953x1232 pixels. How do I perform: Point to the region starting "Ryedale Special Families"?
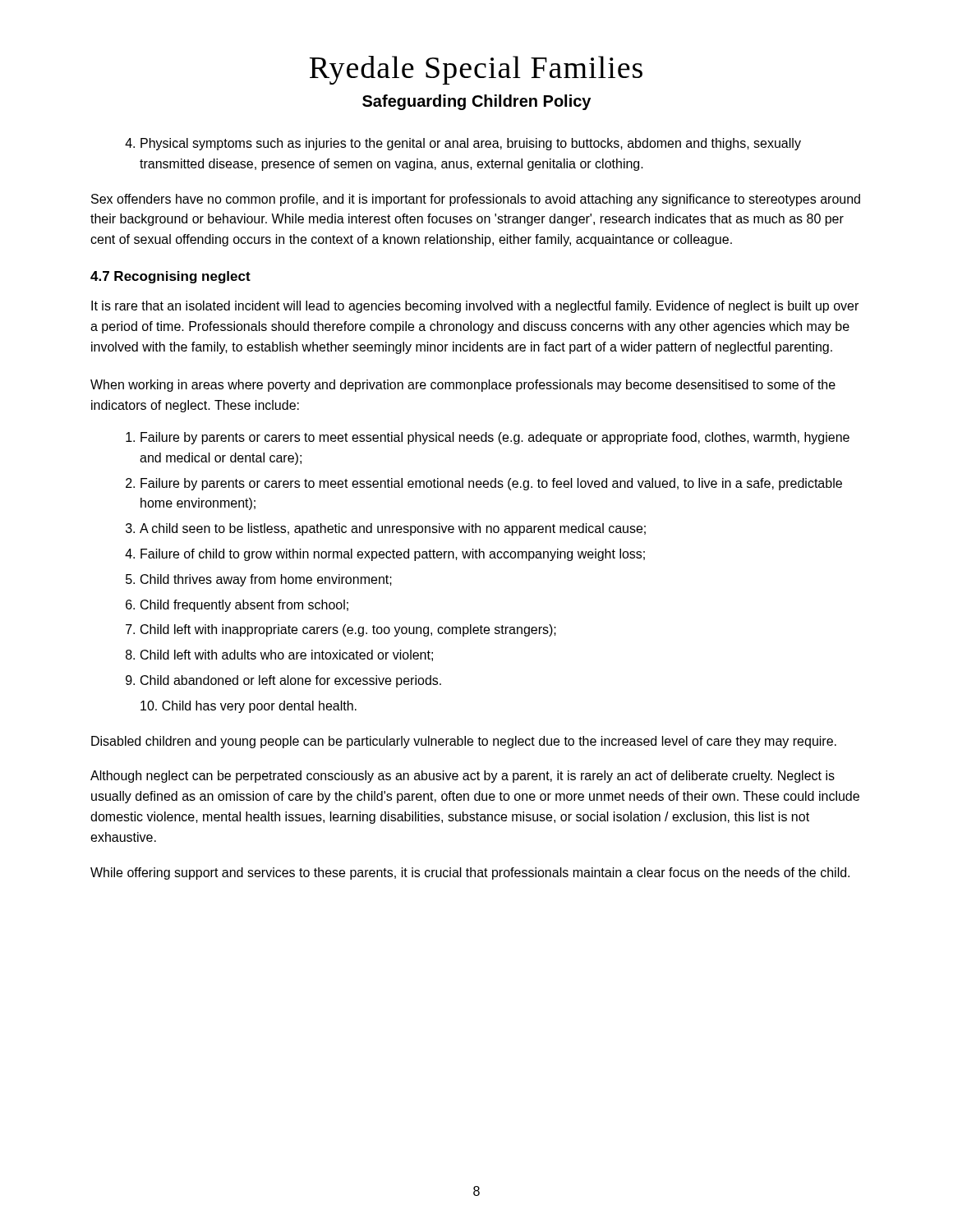[476, 67]
